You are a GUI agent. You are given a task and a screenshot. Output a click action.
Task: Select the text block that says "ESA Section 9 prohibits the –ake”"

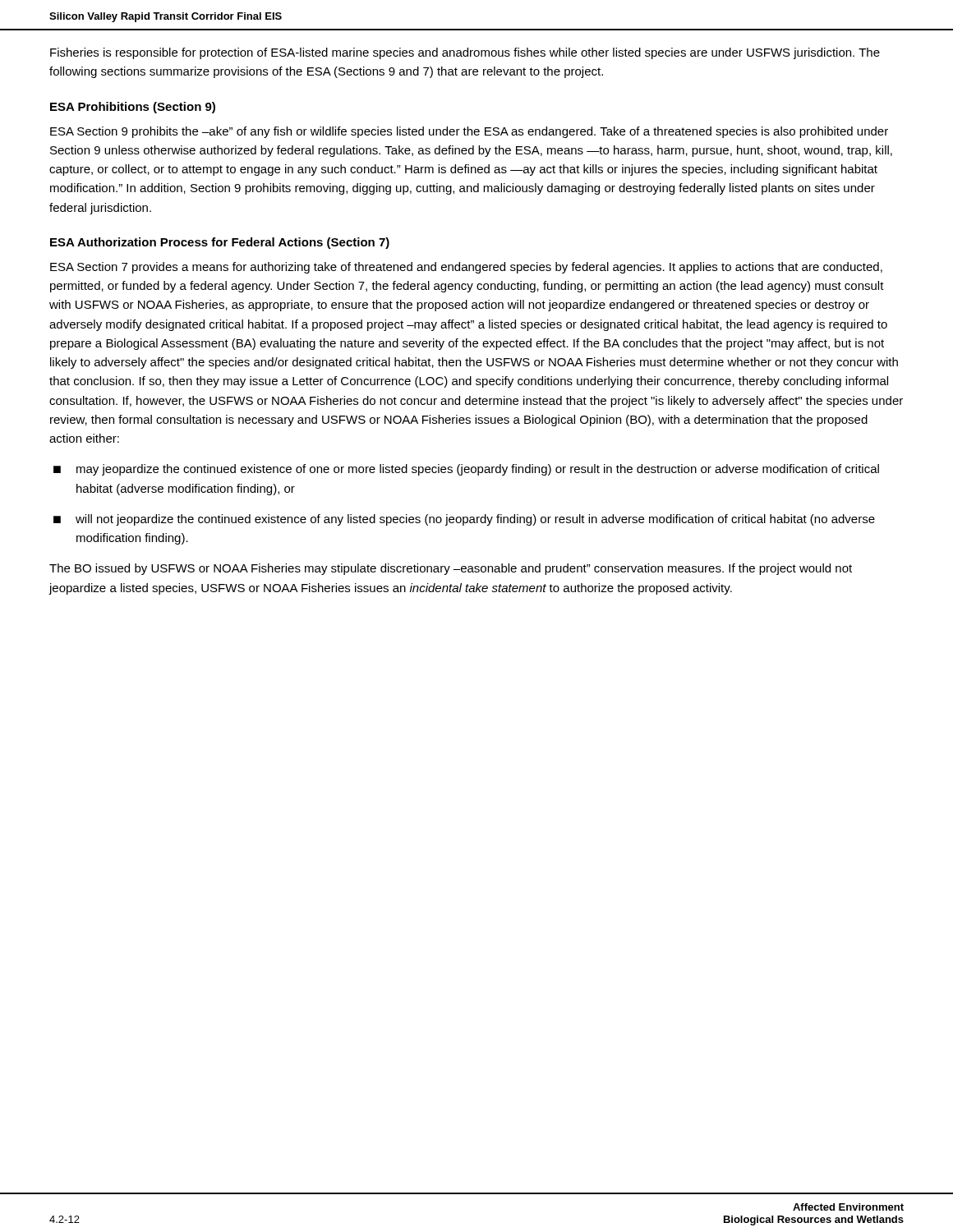(x=471, y=169)
